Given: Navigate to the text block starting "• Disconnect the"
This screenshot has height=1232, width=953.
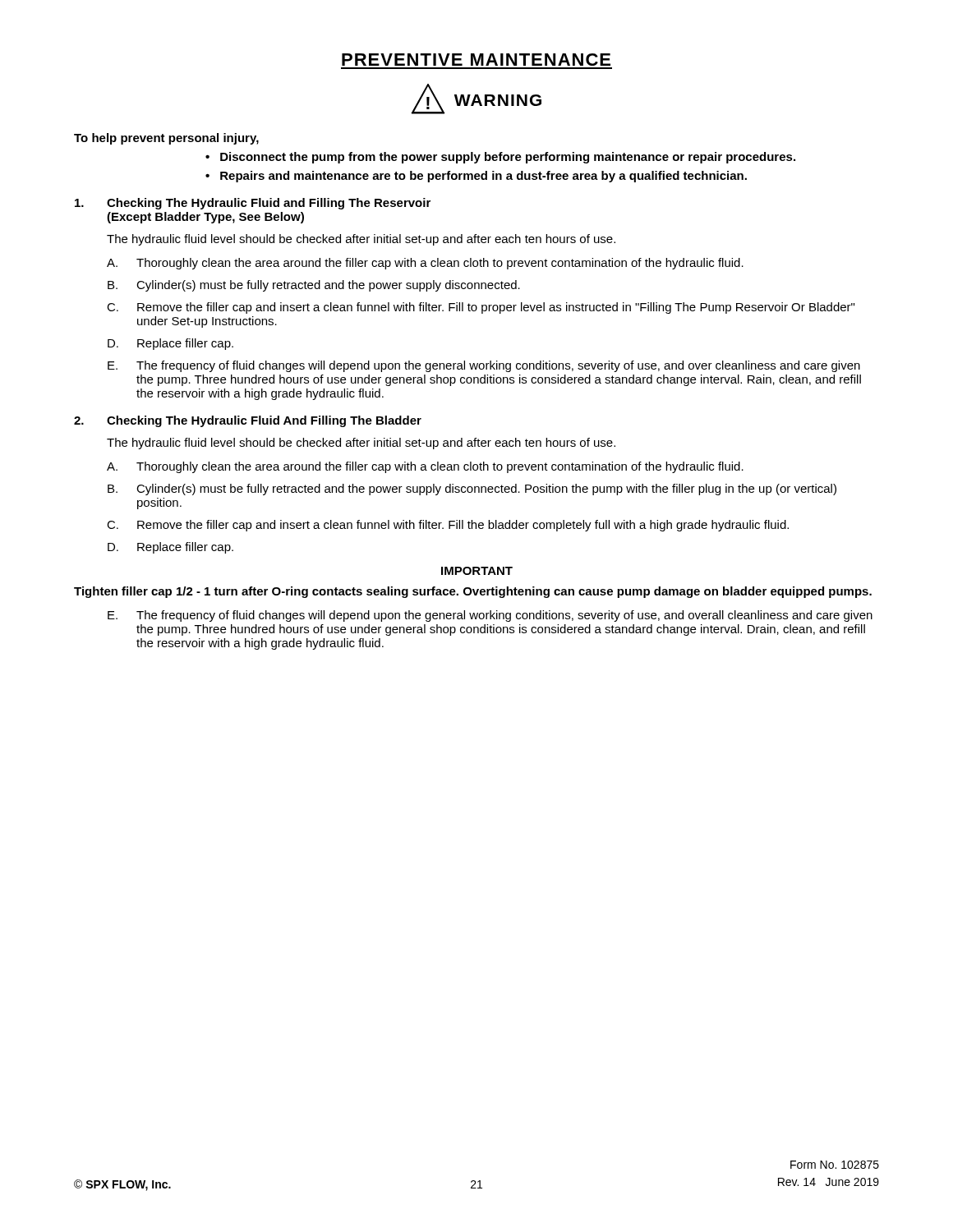Looking at the screenshot, I should click(x=501, y=156).
